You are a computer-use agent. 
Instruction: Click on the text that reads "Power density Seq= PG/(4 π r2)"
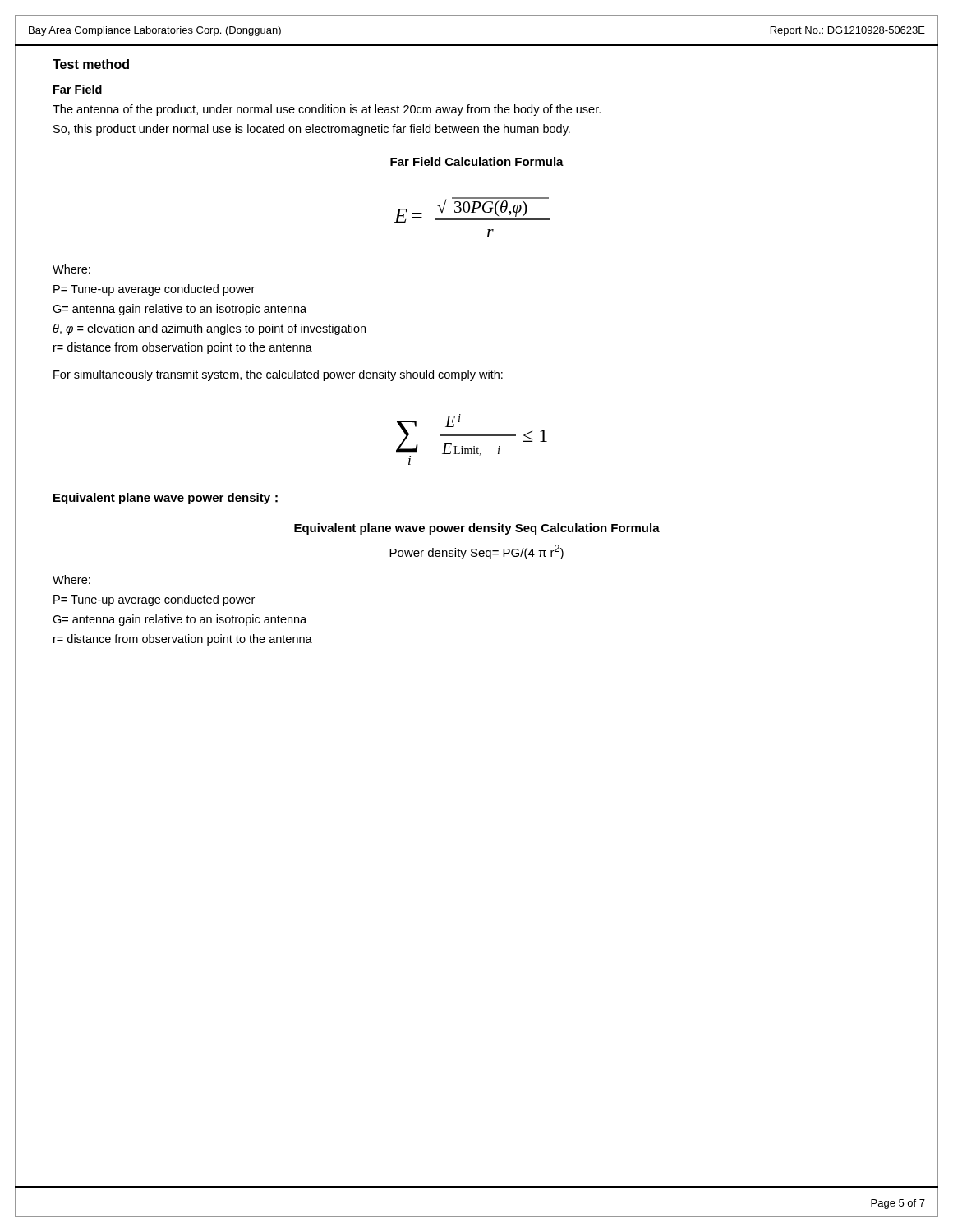[476, 551]
